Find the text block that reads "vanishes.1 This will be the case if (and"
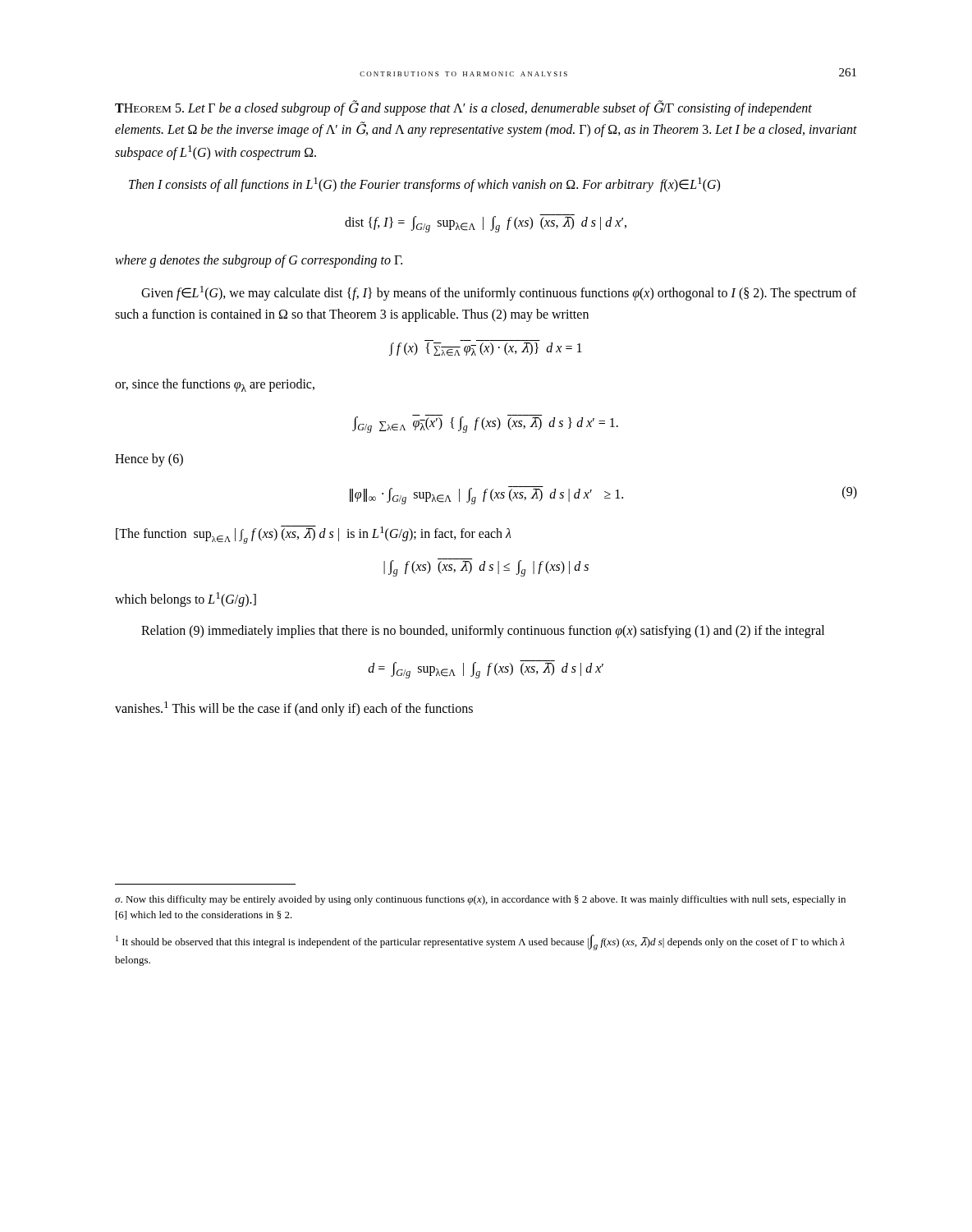This screenshot has width=972, height=1232. click(x=294, y=707)
